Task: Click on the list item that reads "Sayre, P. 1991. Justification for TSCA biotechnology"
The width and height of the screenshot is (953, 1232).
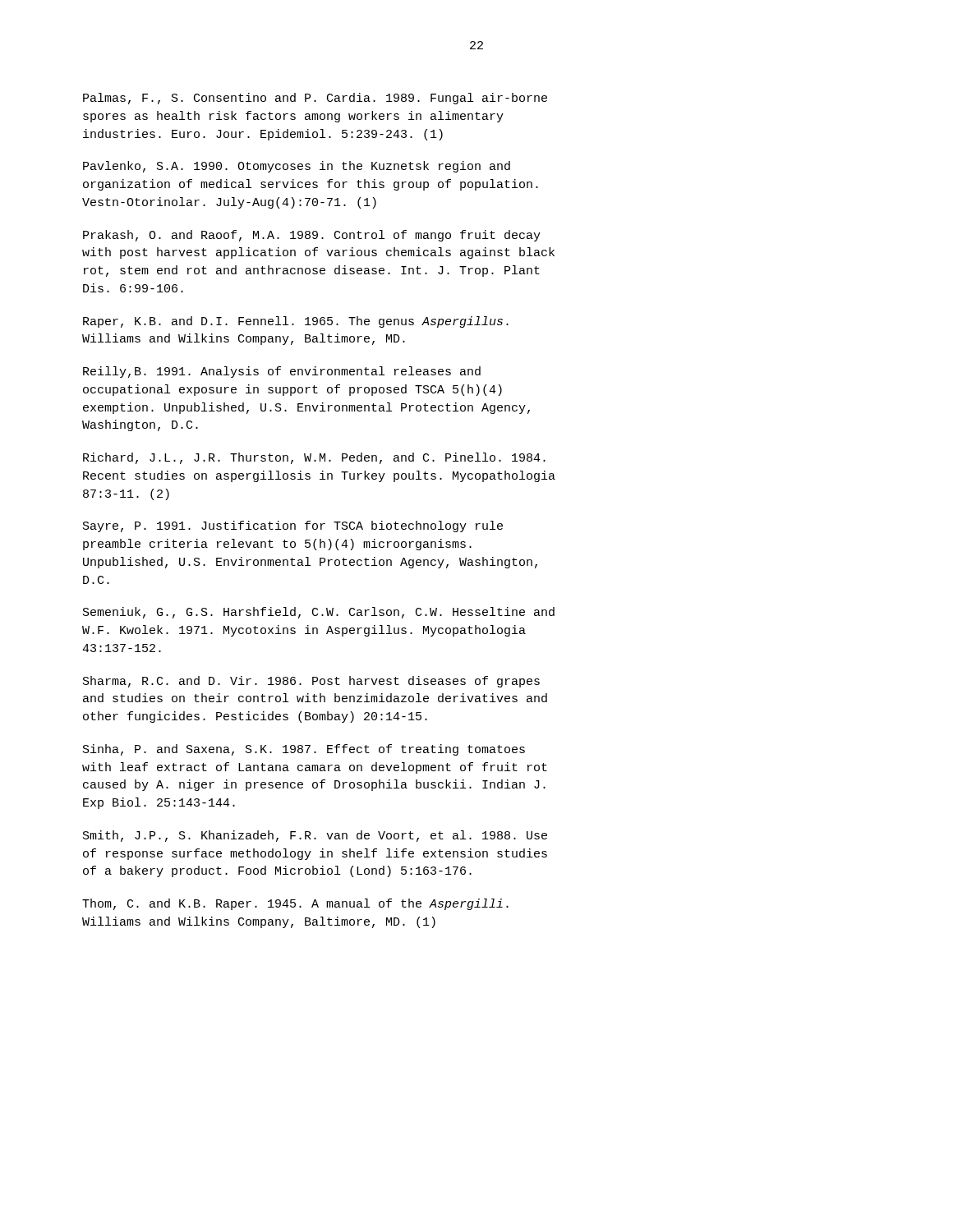Action: point(311,554)
